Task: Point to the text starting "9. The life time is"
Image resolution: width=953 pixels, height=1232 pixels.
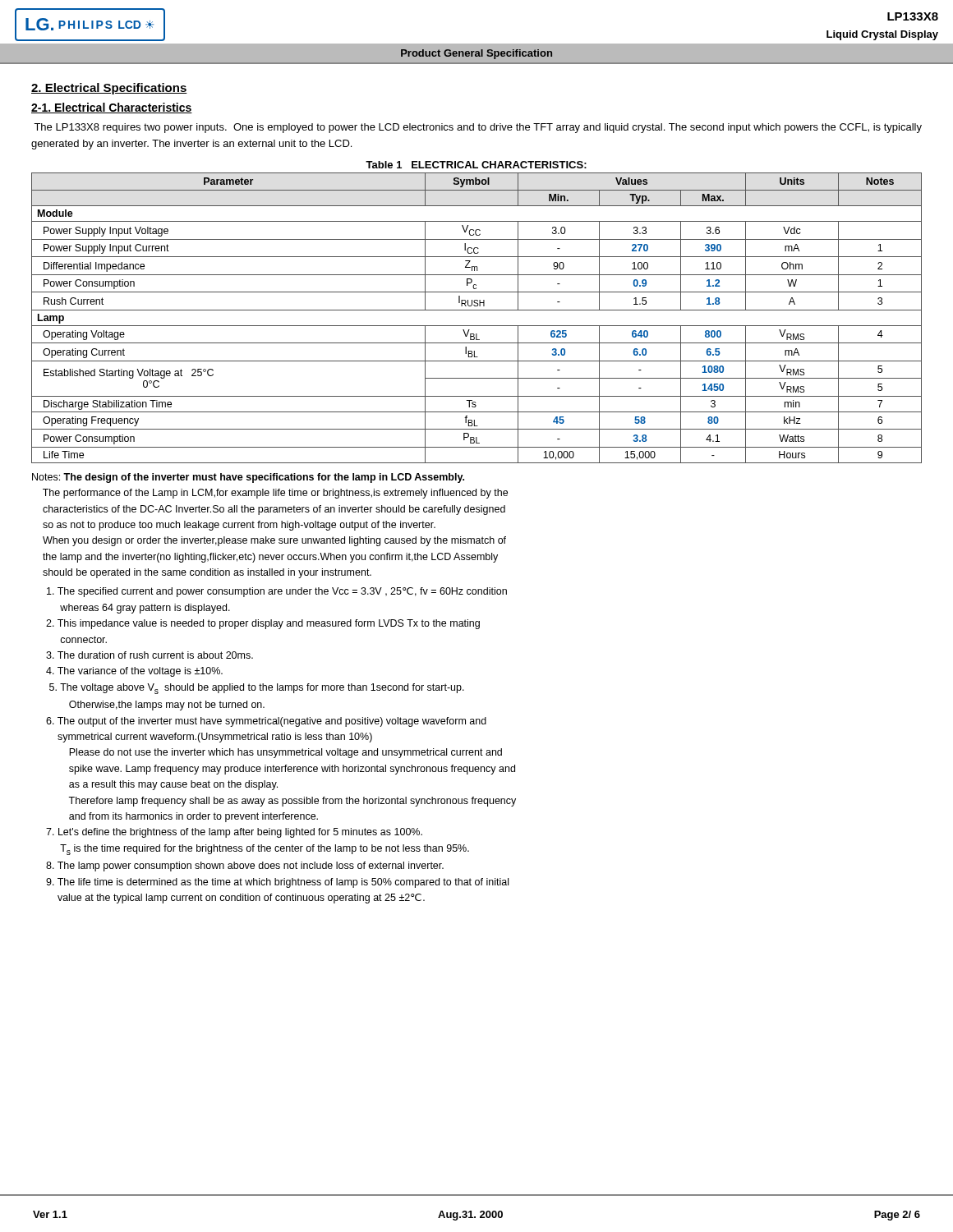Action: point(278,890)
